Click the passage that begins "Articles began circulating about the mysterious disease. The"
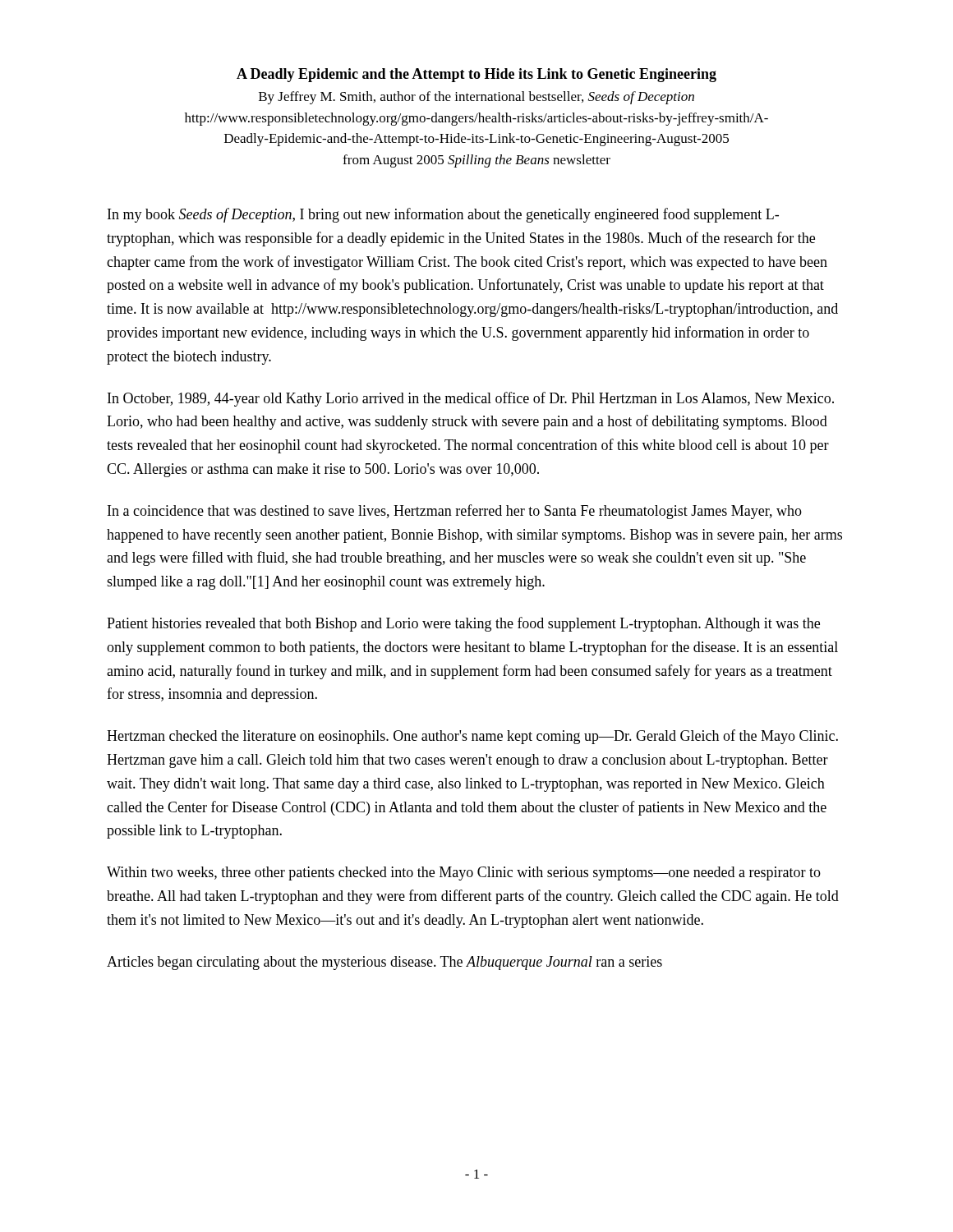The image size is (953, 1232). [x=385, y=961]
